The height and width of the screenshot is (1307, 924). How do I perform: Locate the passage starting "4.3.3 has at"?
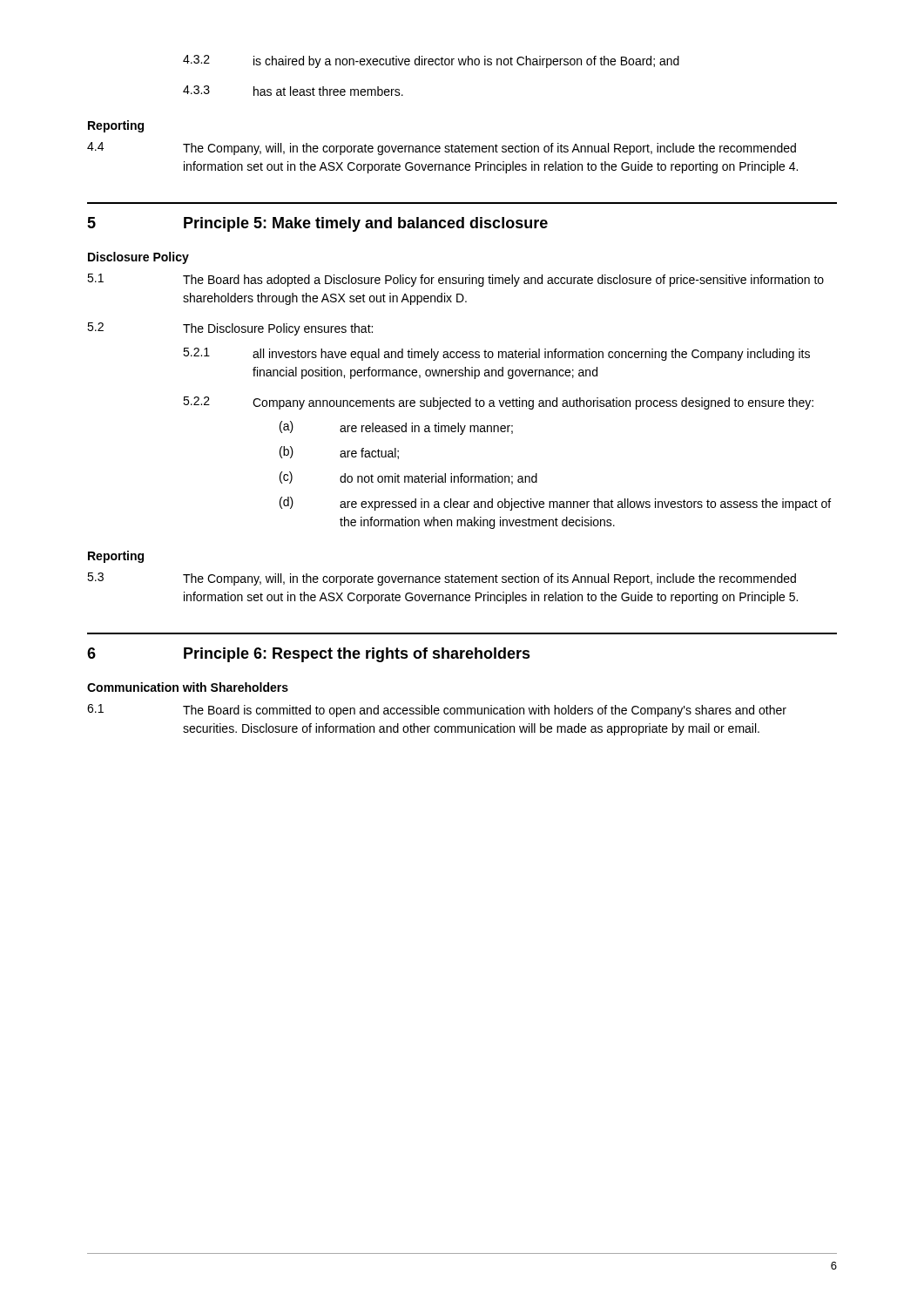point(293,91)
